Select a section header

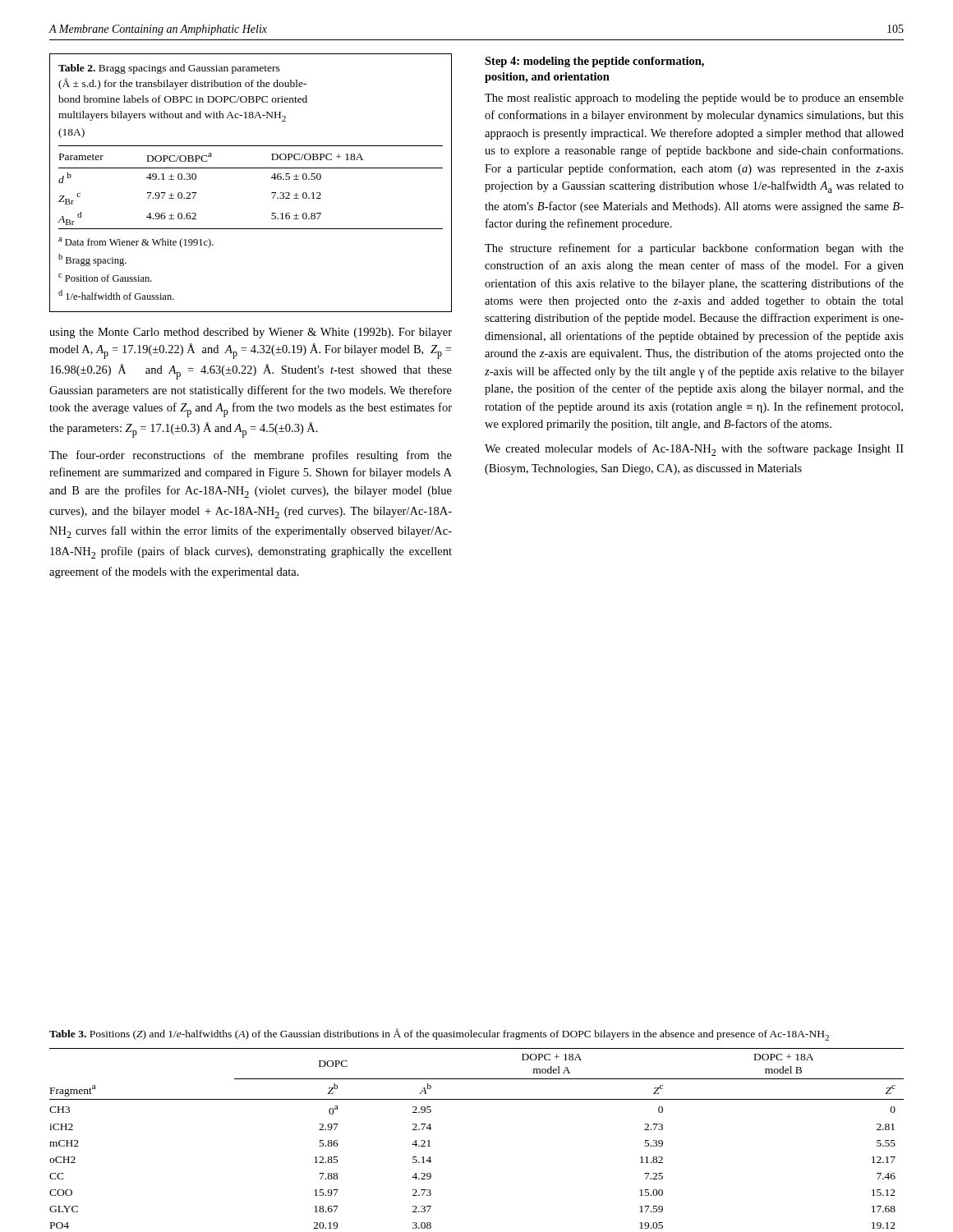tap(595, 68)
